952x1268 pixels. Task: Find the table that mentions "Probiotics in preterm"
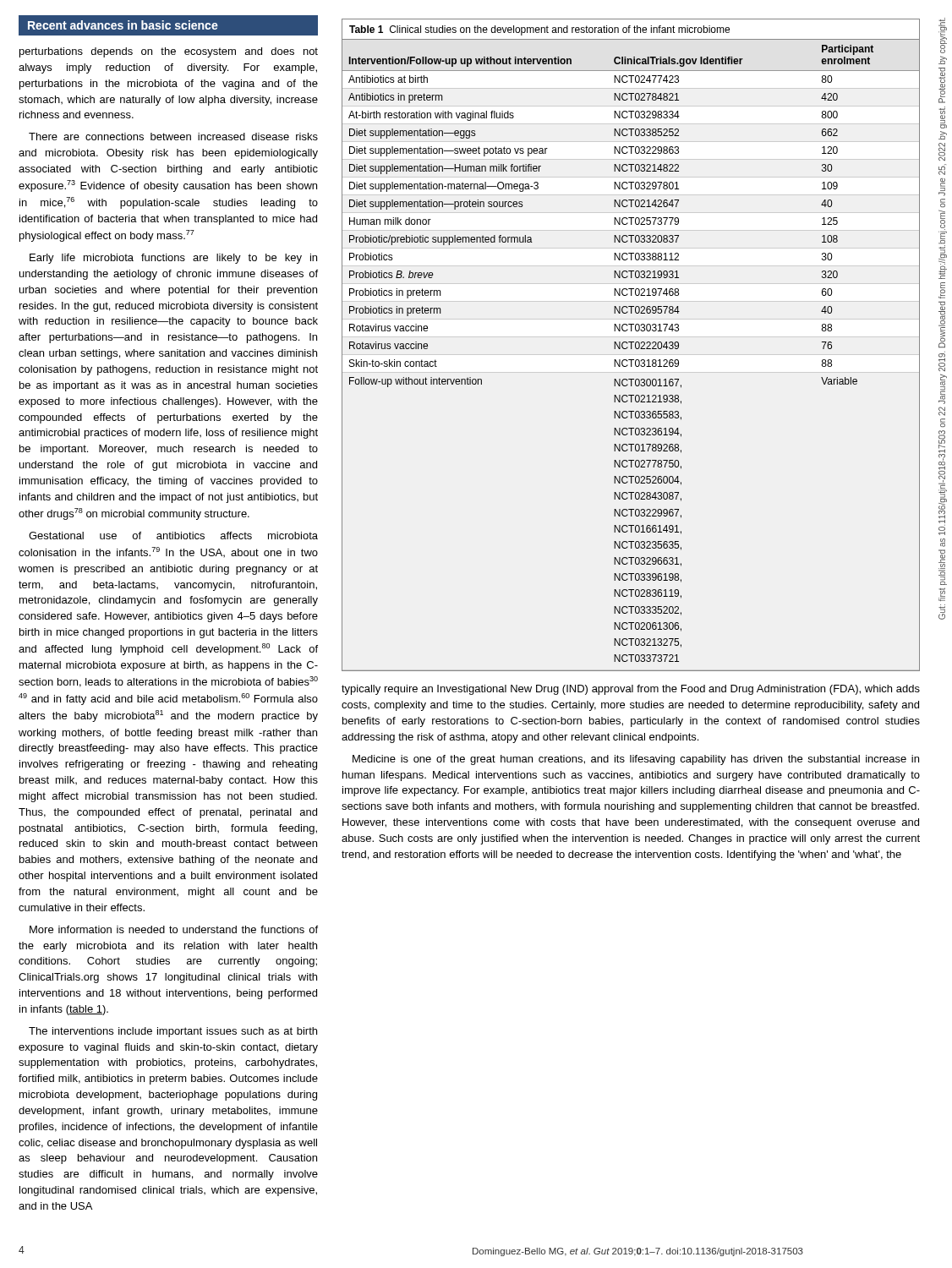click(631, 345)
